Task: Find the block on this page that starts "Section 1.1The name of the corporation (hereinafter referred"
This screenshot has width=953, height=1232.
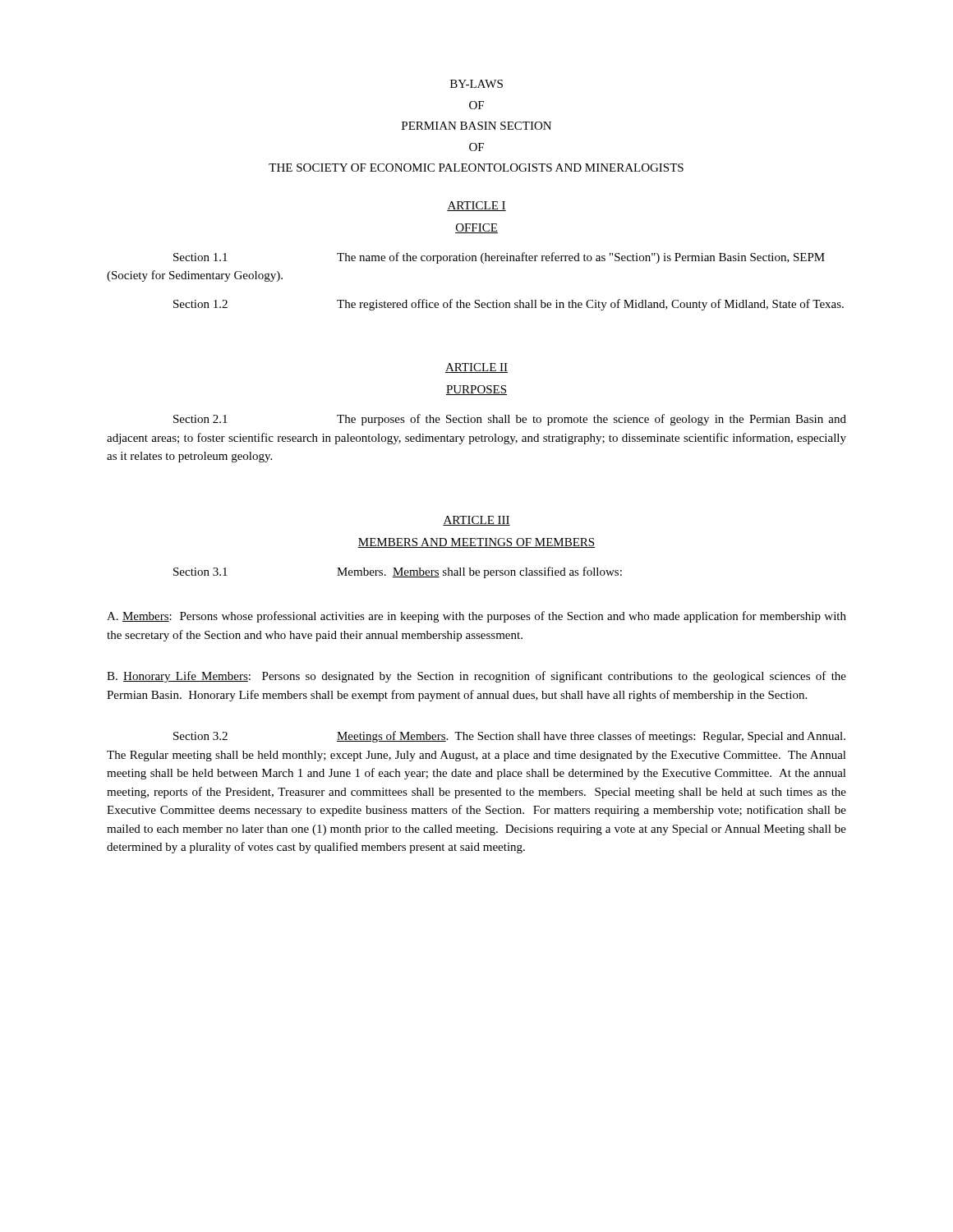Action: 466,265
